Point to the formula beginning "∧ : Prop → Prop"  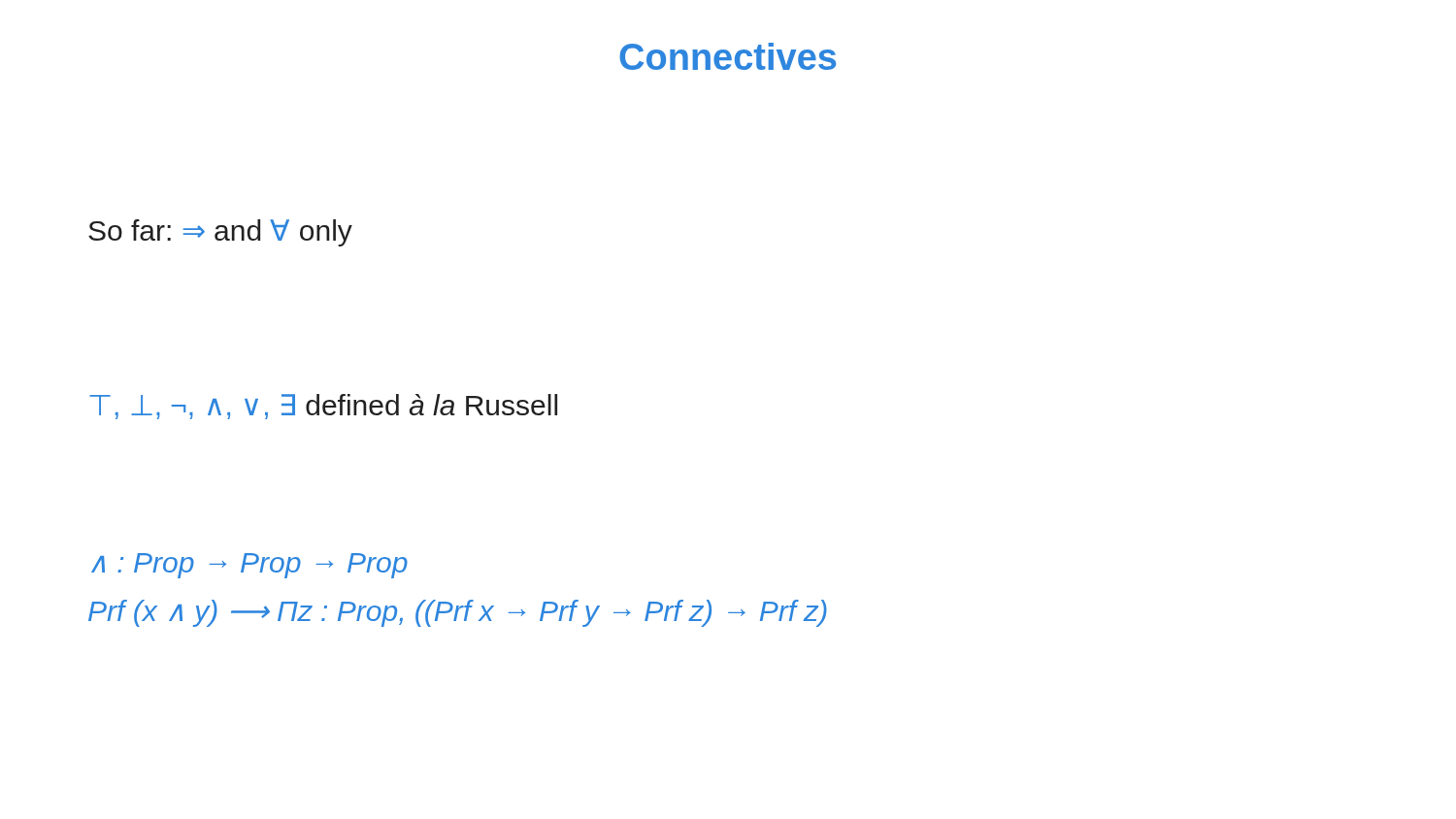249,566
